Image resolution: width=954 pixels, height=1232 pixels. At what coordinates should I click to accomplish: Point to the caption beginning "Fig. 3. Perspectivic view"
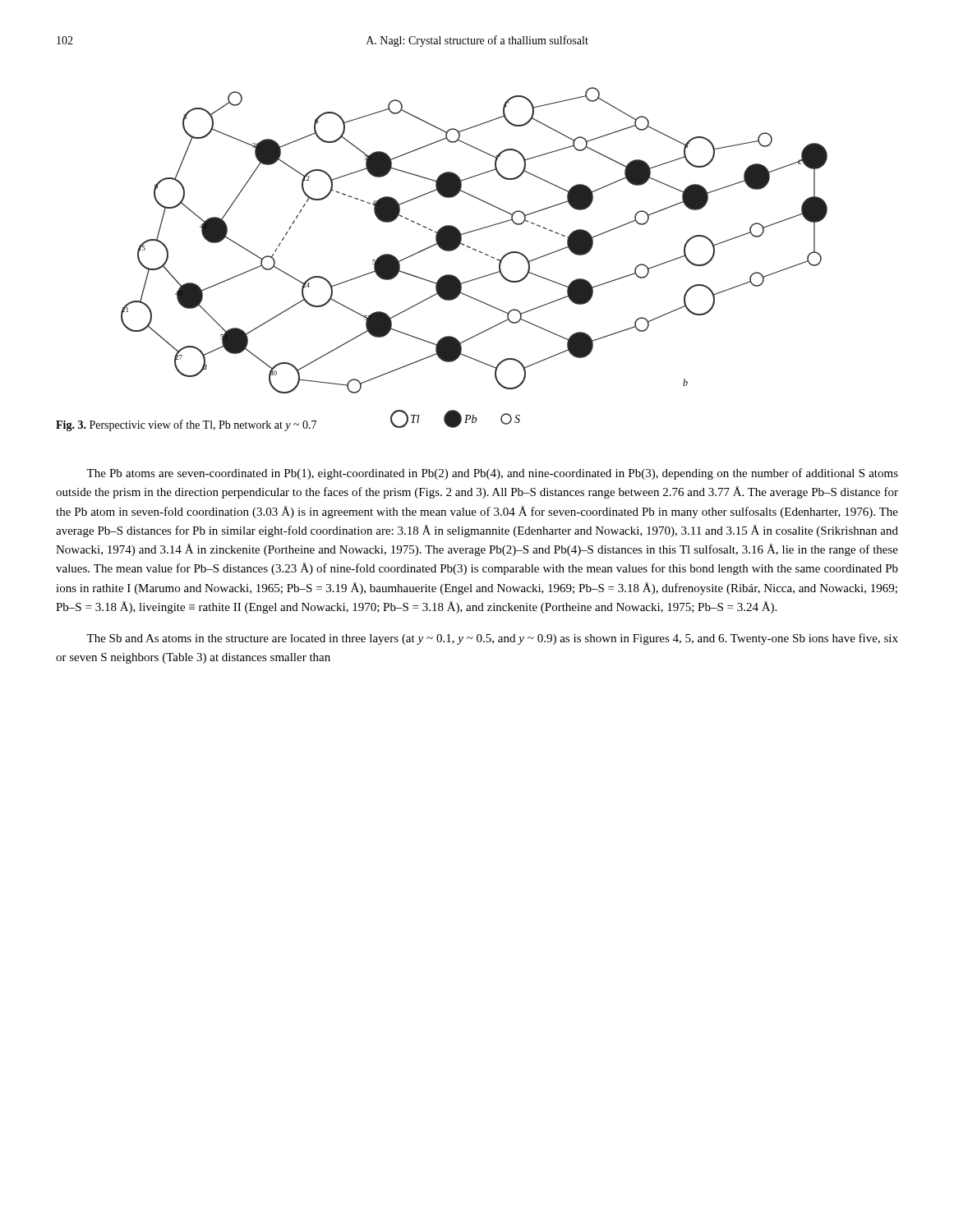(186, 425)
